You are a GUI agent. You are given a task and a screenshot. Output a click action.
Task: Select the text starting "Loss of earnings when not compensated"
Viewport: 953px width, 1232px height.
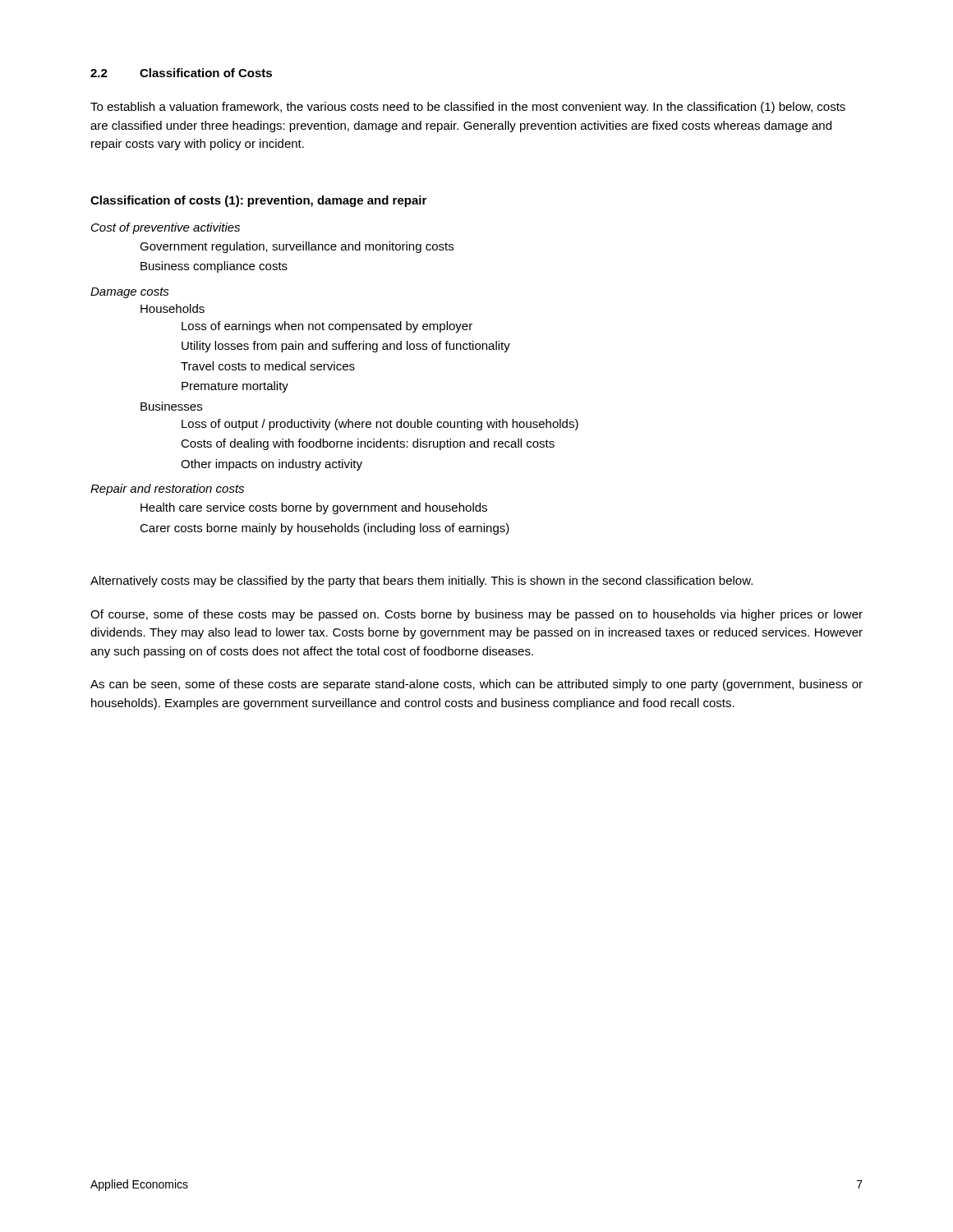[327, 325]
